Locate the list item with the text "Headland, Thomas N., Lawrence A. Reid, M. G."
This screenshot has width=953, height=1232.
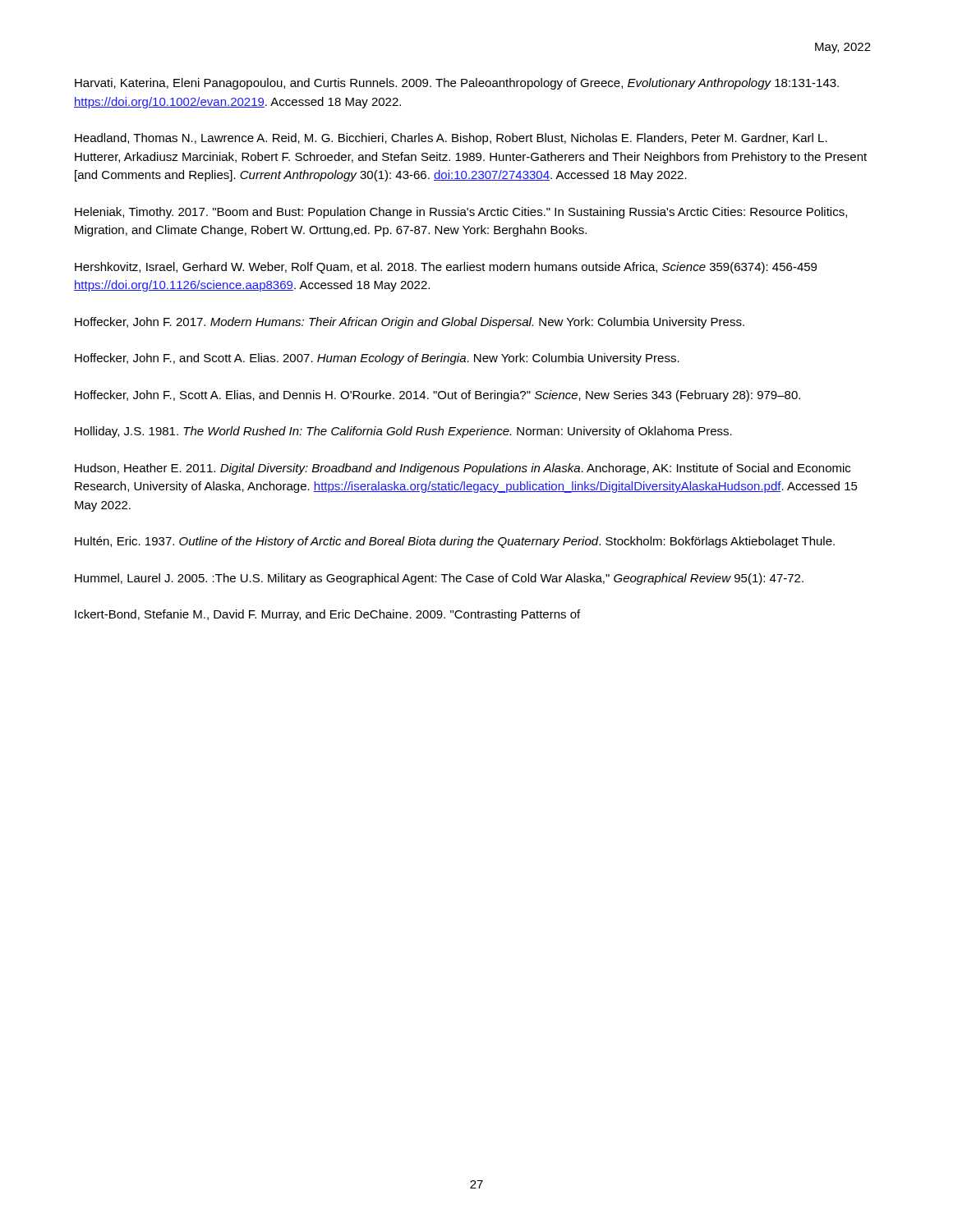tap(470, 156)
